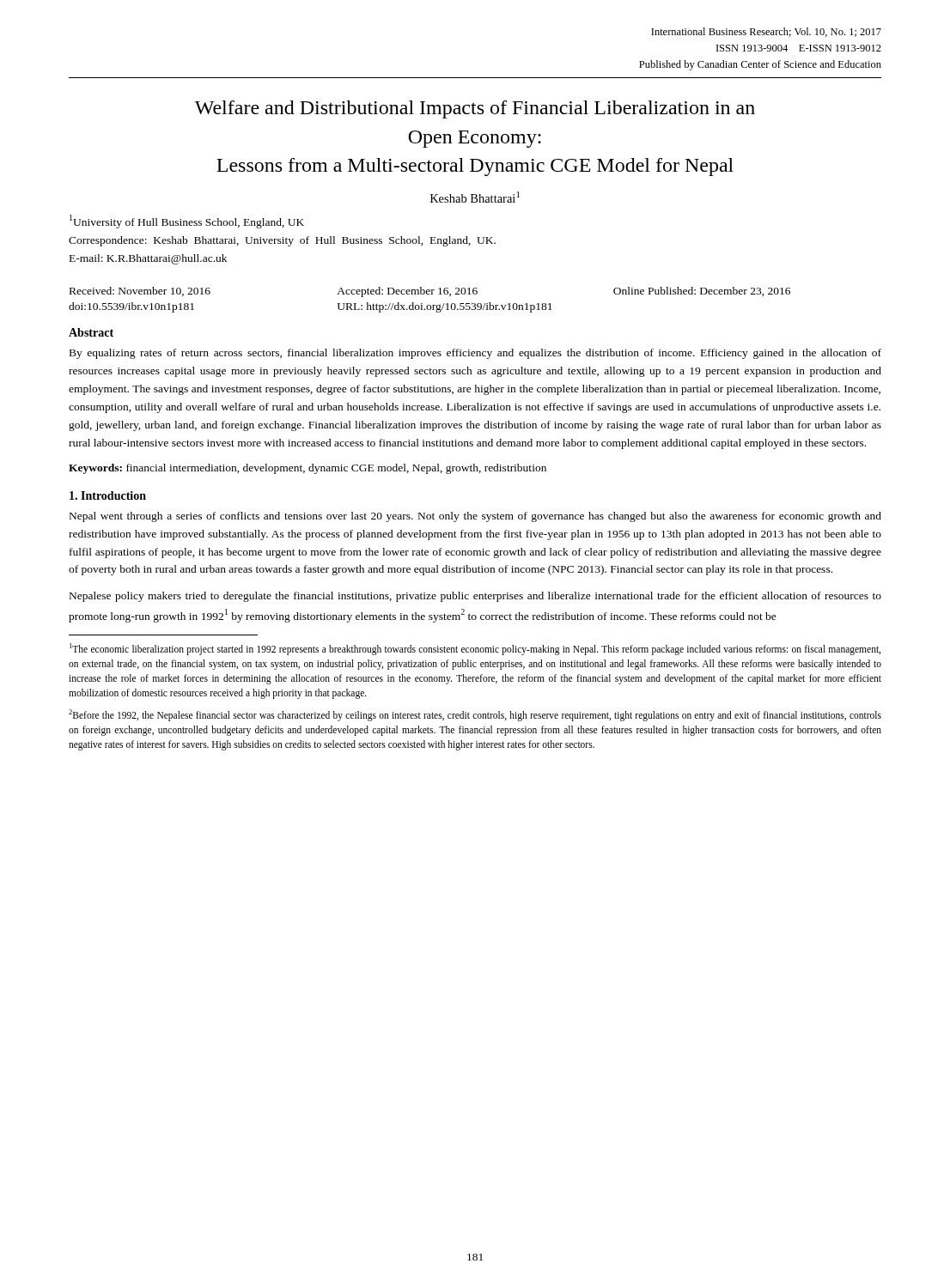This screenshot has height=1288, width=950.
Task: Click on the text block with the text "Correspondence: Keshab Bhattarai,"
Action: 283,249
